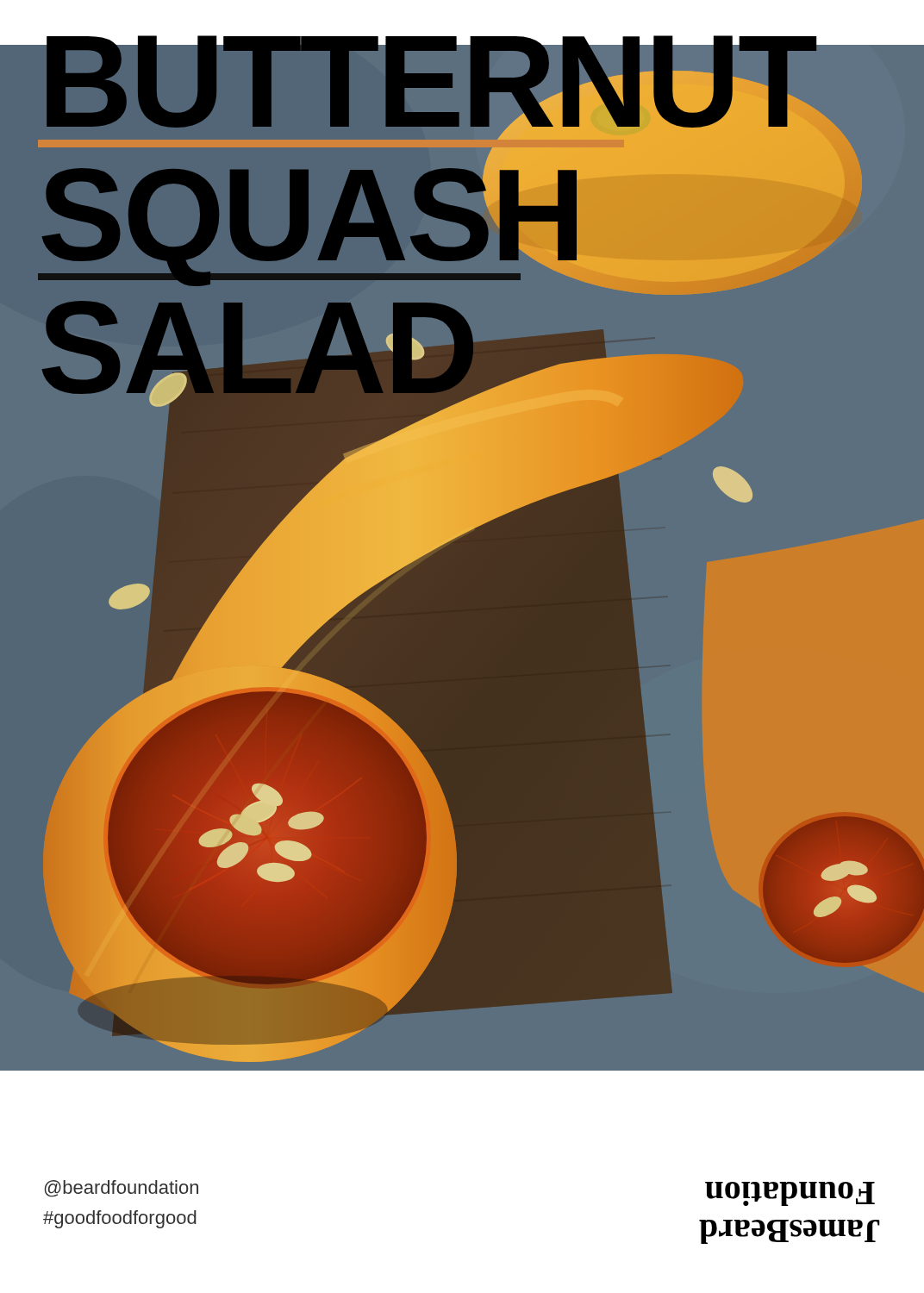Image resolution: width=924 pixels, height=1293 pixels.
Task: Find "BUTTERNUT SQUASH SALAD" on this page
Action: [x=427, y=214]
